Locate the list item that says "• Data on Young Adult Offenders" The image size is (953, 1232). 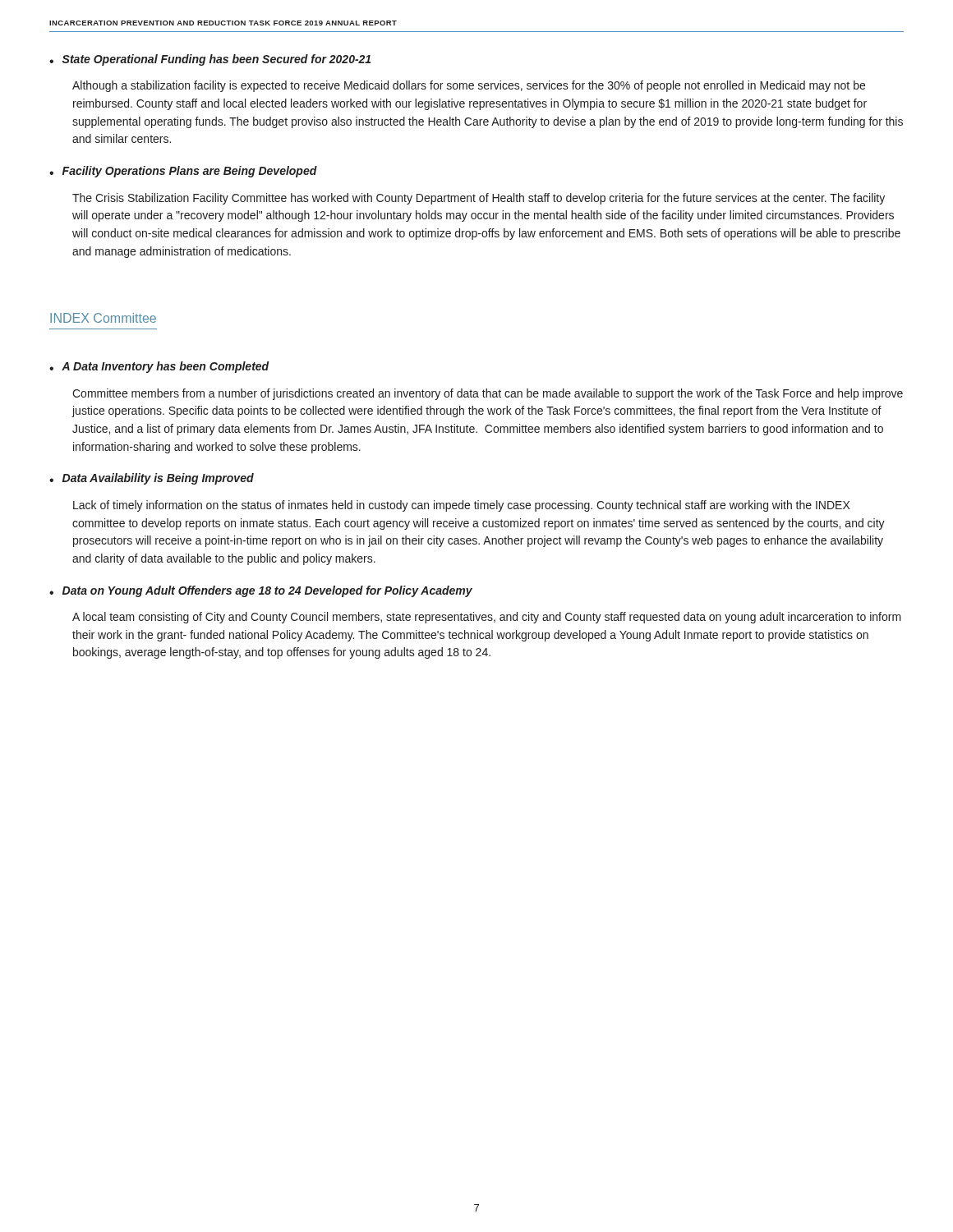pos(261,592)
